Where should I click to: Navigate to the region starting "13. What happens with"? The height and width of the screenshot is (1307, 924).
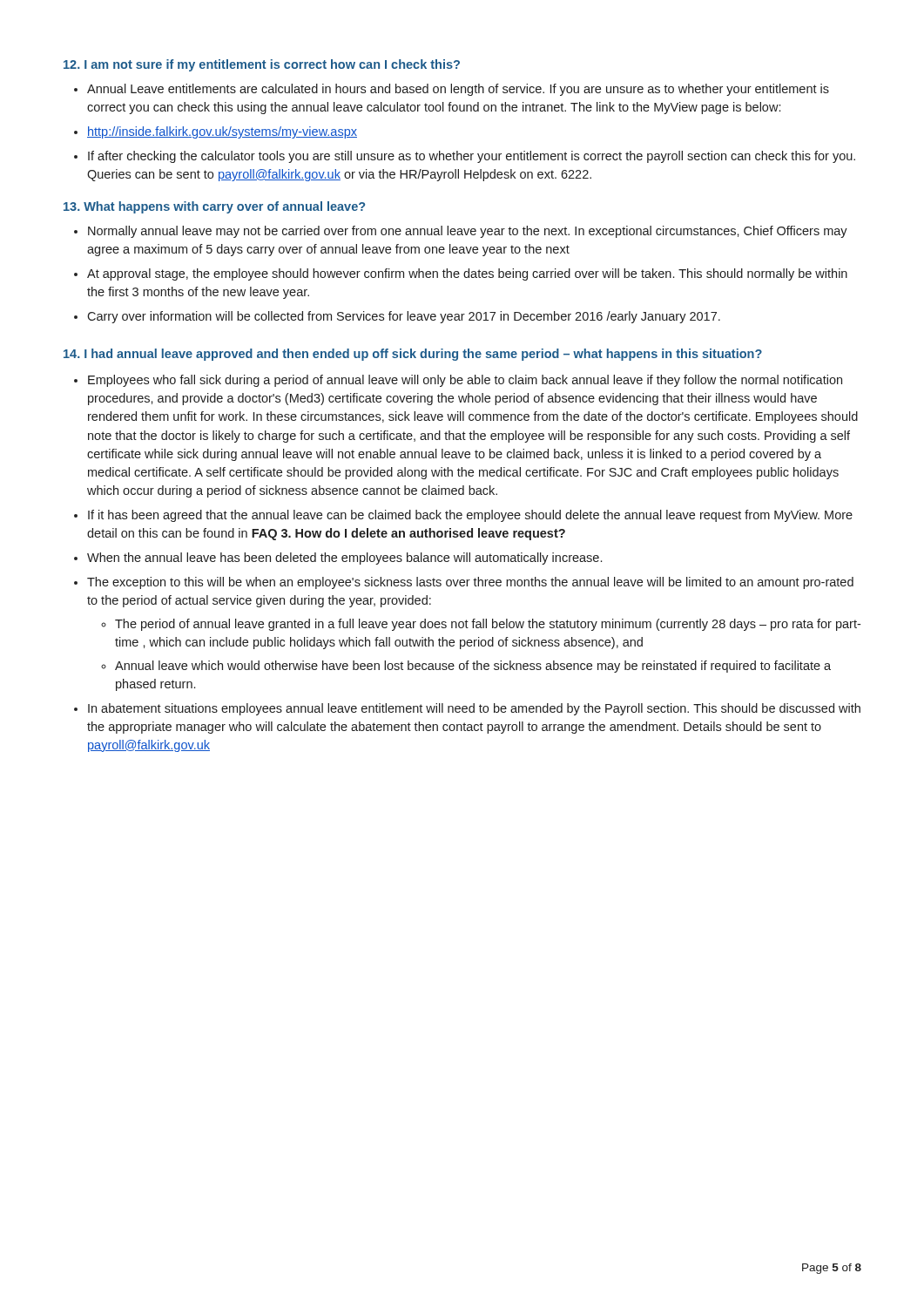coord(214,207)
